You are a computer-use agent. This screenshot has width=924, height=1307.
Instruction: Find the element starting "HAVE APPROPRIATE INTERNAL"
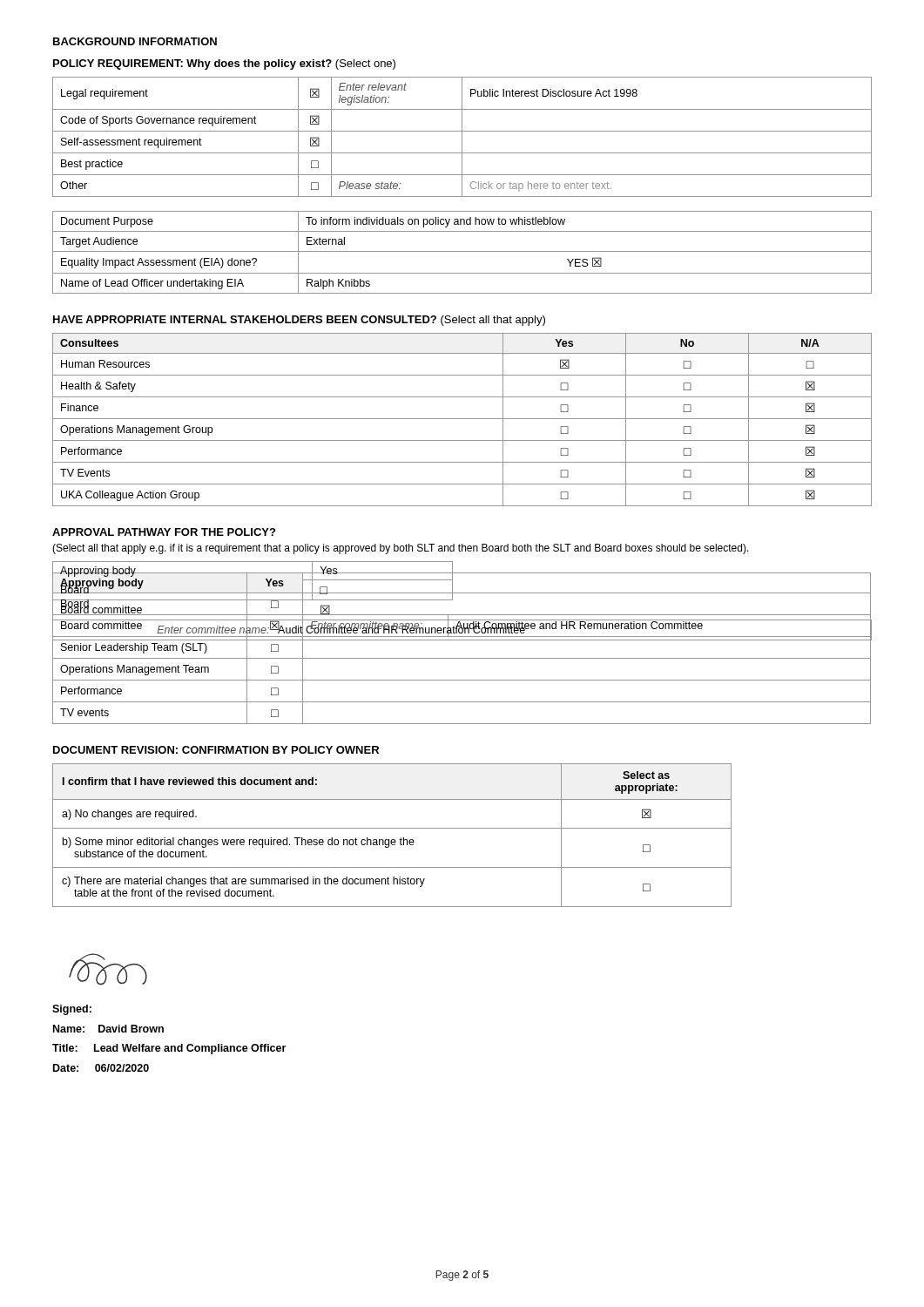click(299, 319)
